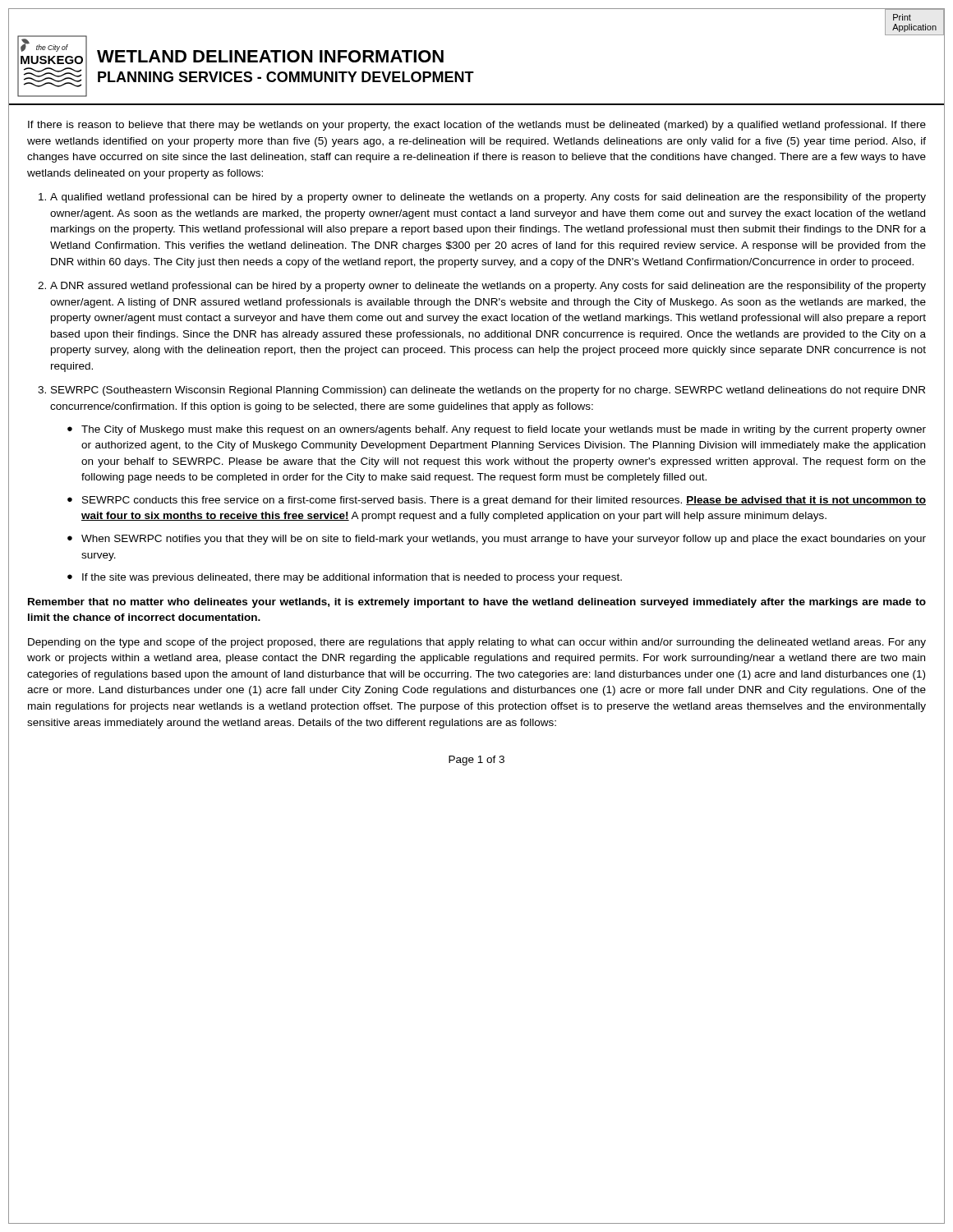This screenshot has width=953, height=1232.
Task: Click on the region starting "SEWRPC conducts this free service on a"
Action: coord(504,508)
